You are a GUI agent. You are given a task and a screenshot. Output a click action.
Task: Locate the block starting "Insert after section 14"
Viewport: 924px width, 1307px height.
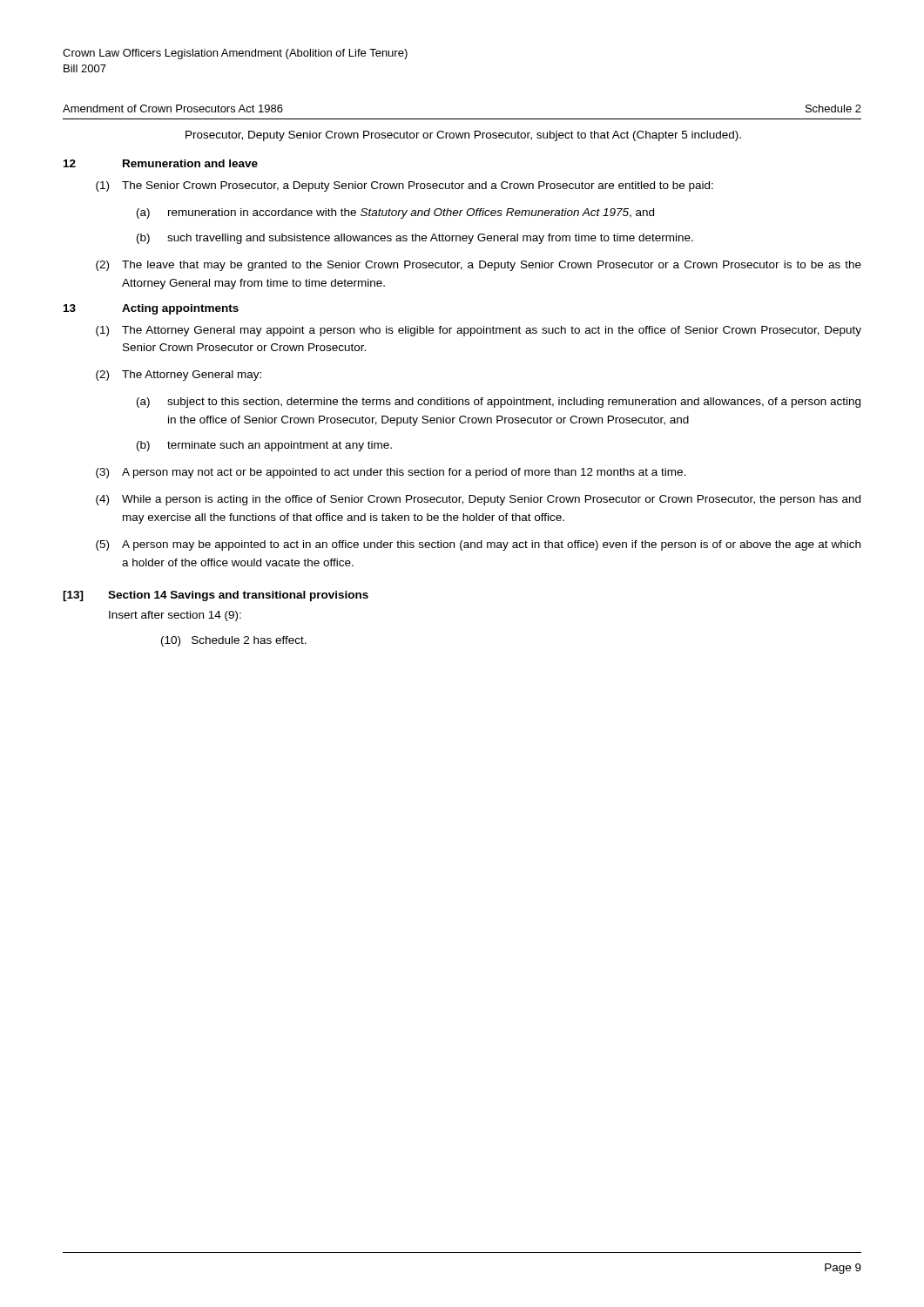pyautogui.click(x=175, y=614)
